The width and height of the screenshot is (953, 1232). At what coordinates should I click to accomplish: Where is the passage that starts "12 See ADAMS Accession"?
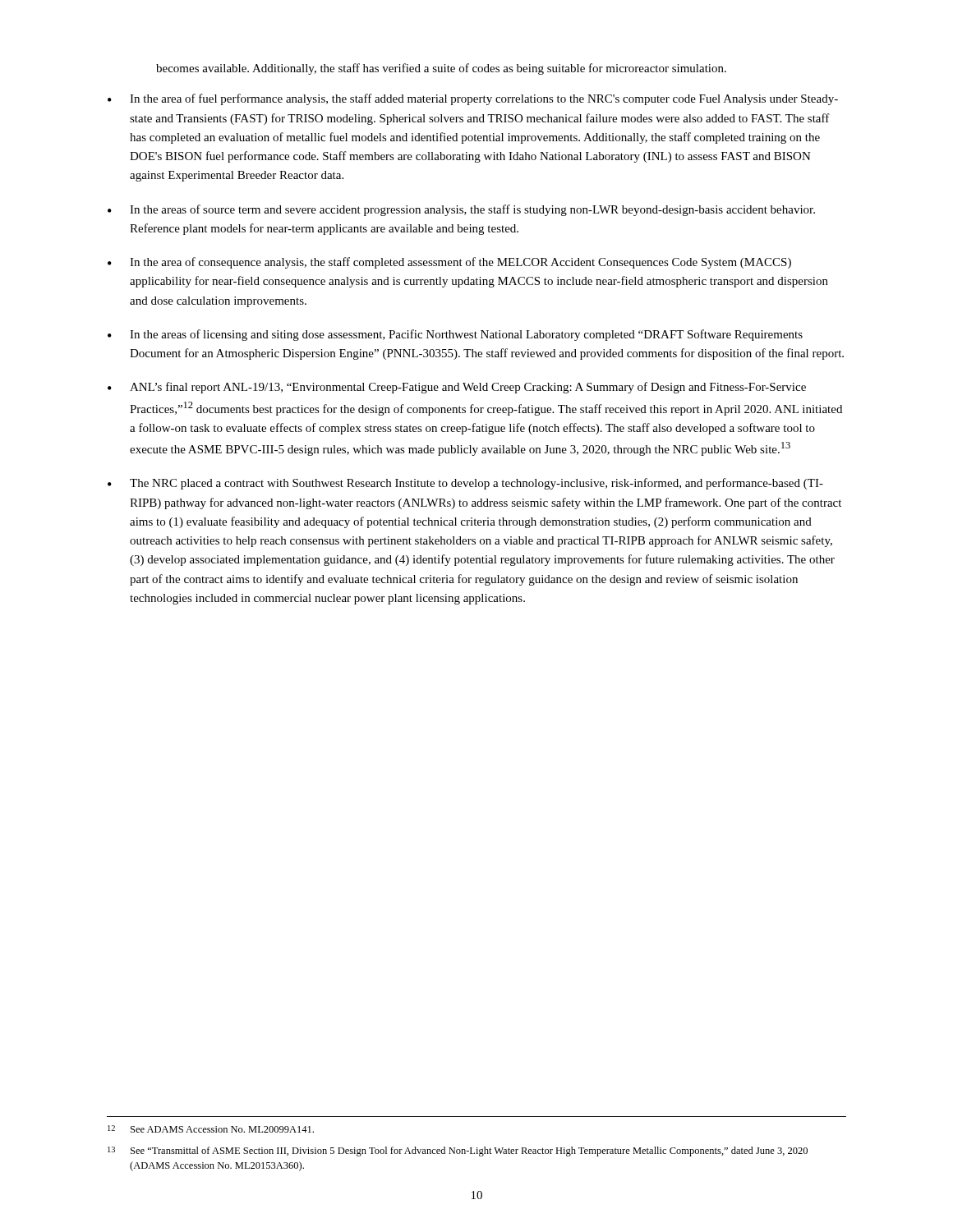pos(211,1131)
